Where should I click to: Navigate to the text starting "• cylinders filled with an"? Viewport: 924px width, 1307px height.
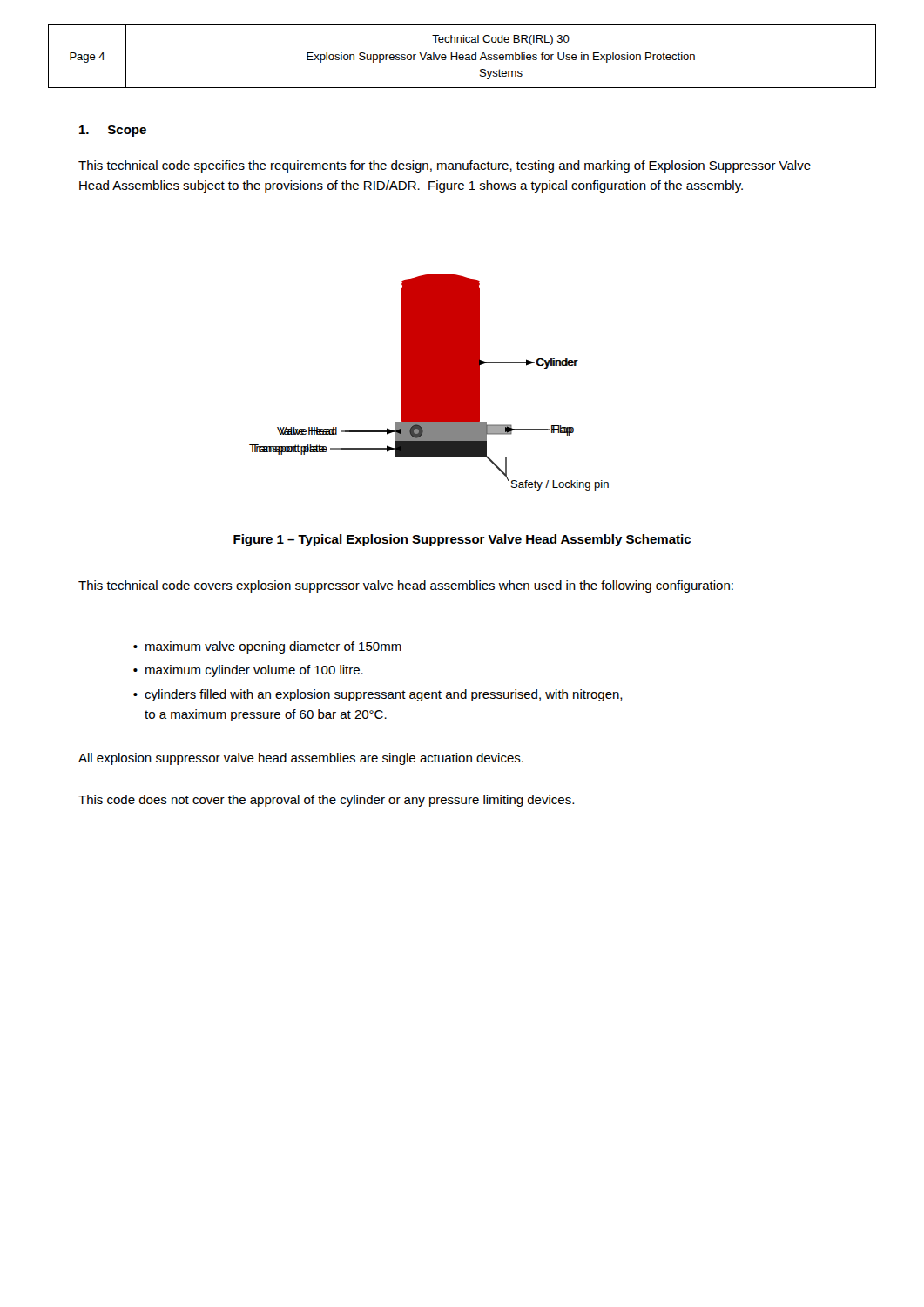479,704
